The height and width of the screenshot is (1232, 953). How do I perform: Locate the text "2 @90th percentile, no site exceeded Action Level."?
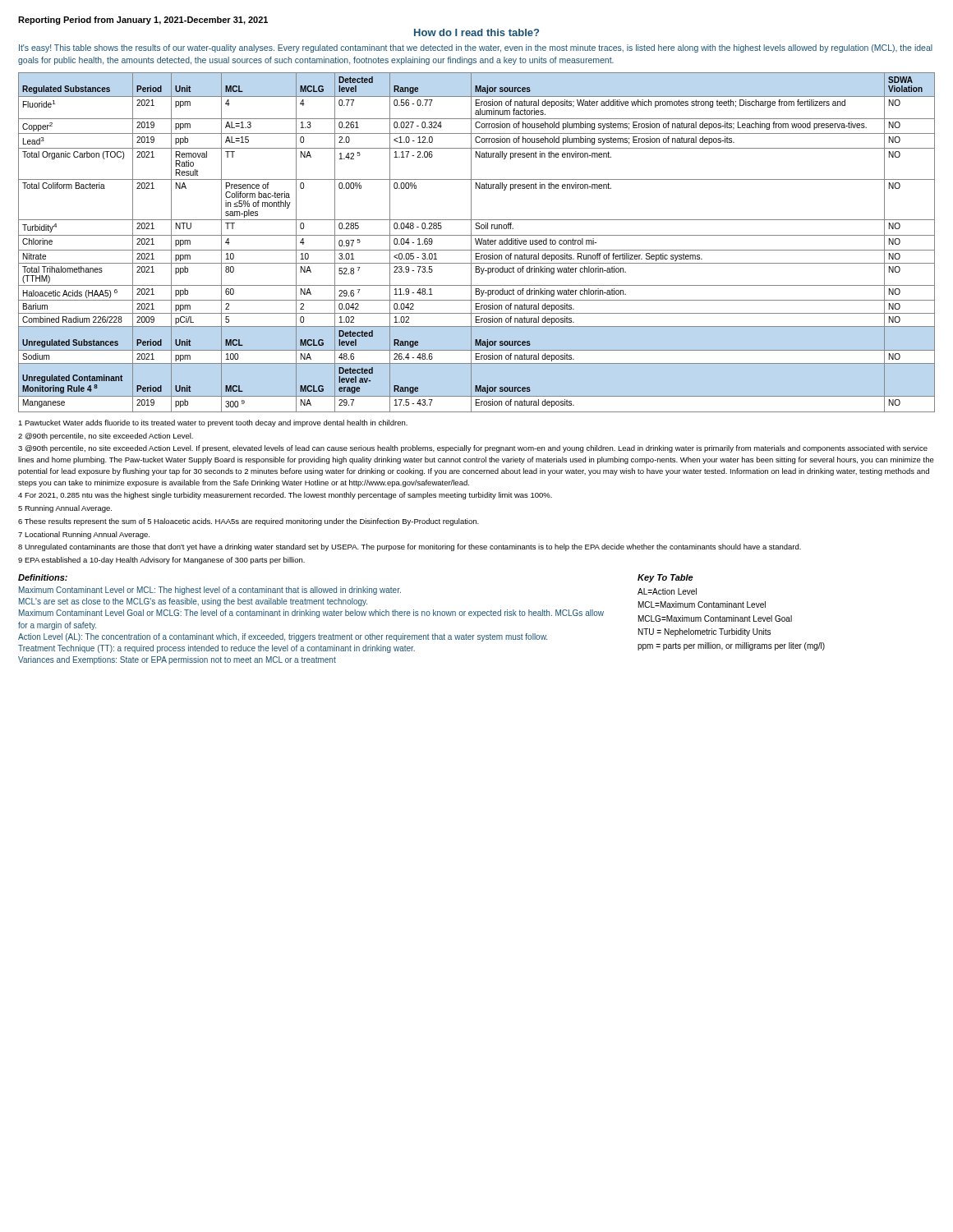(106, 435)
